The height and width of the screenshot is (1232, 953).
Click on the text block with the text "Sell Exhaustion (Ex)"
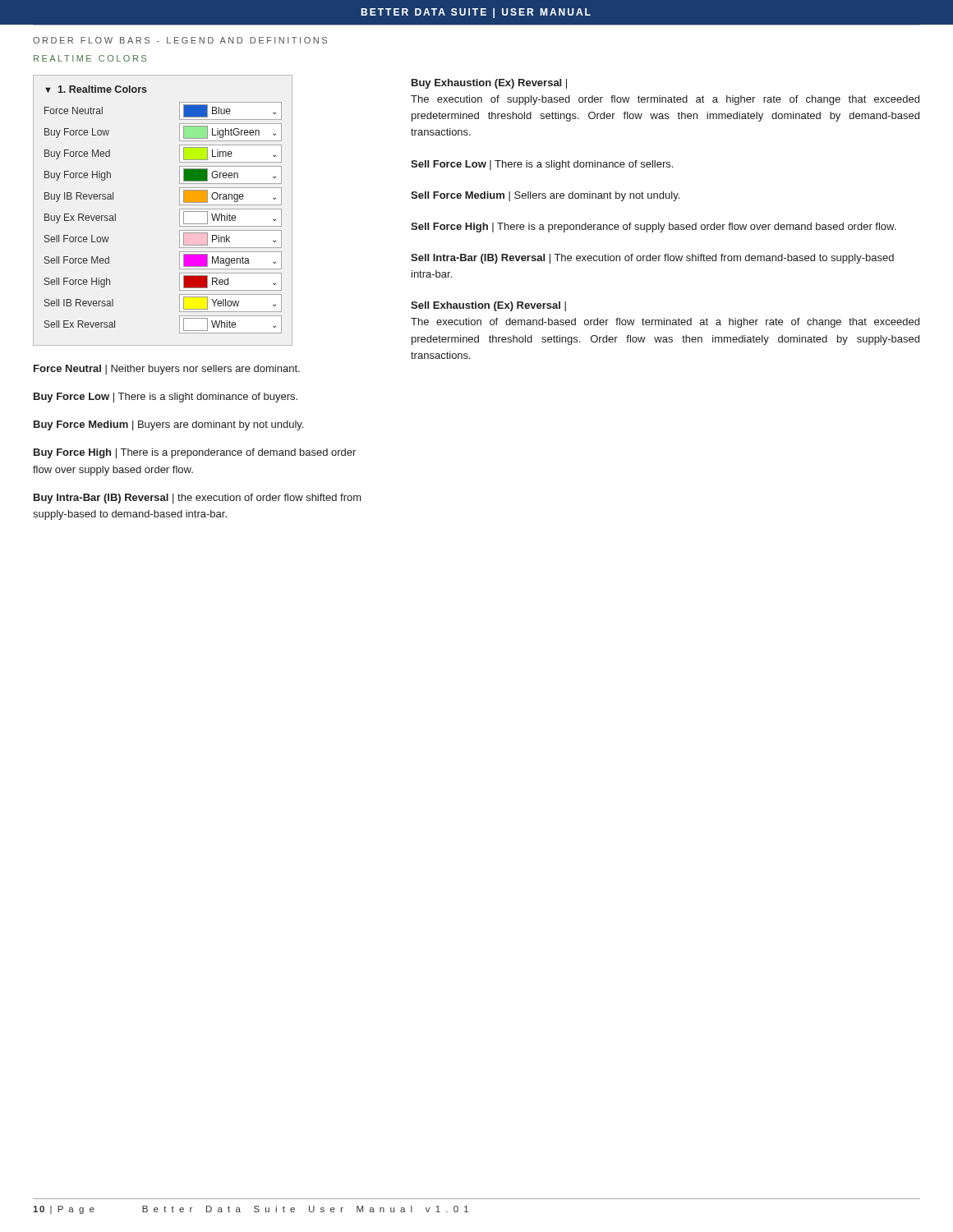click(665, 331)
